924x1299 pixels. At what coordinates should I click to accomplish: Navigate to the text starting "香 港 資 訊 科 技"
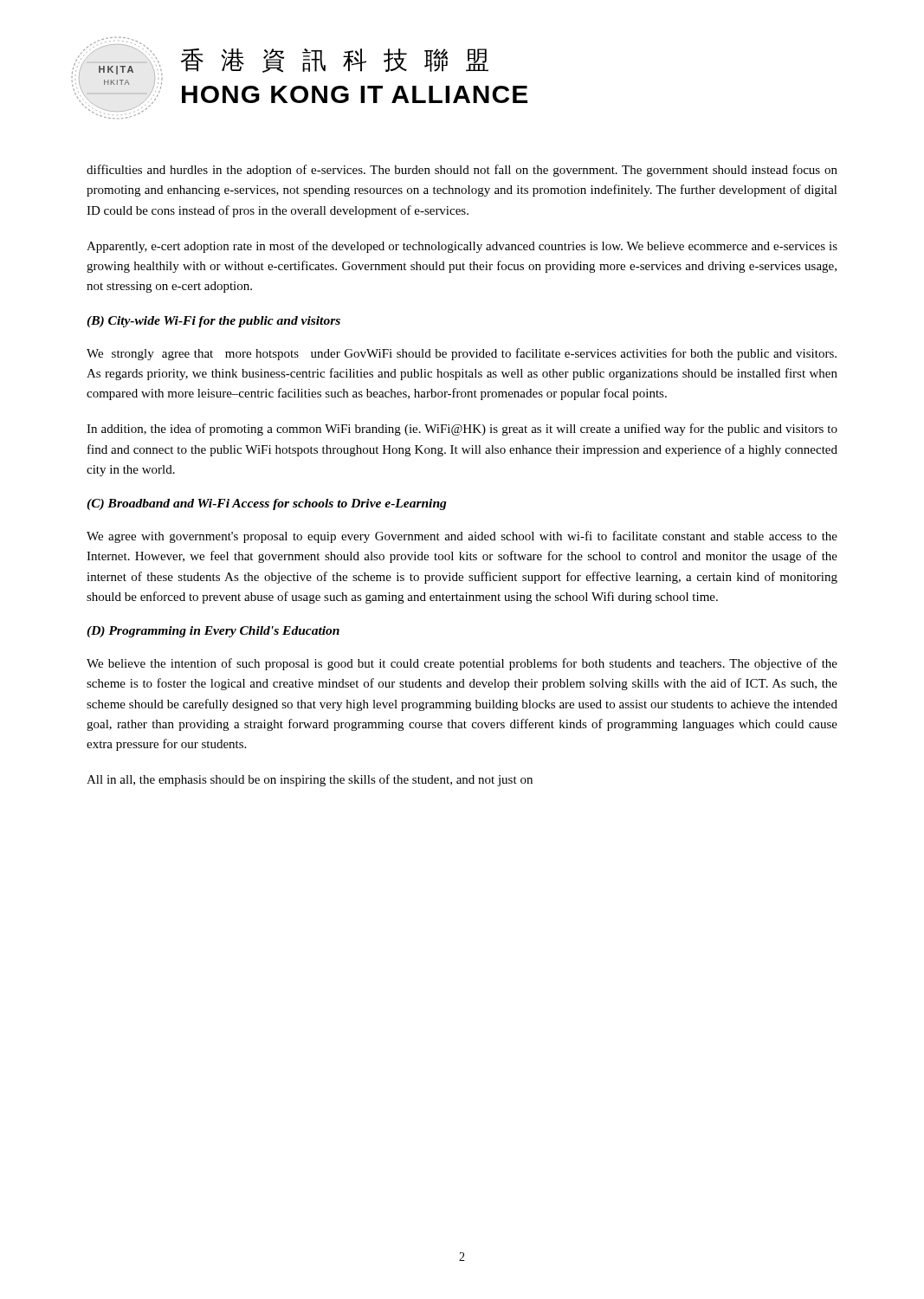coord(355,78)
